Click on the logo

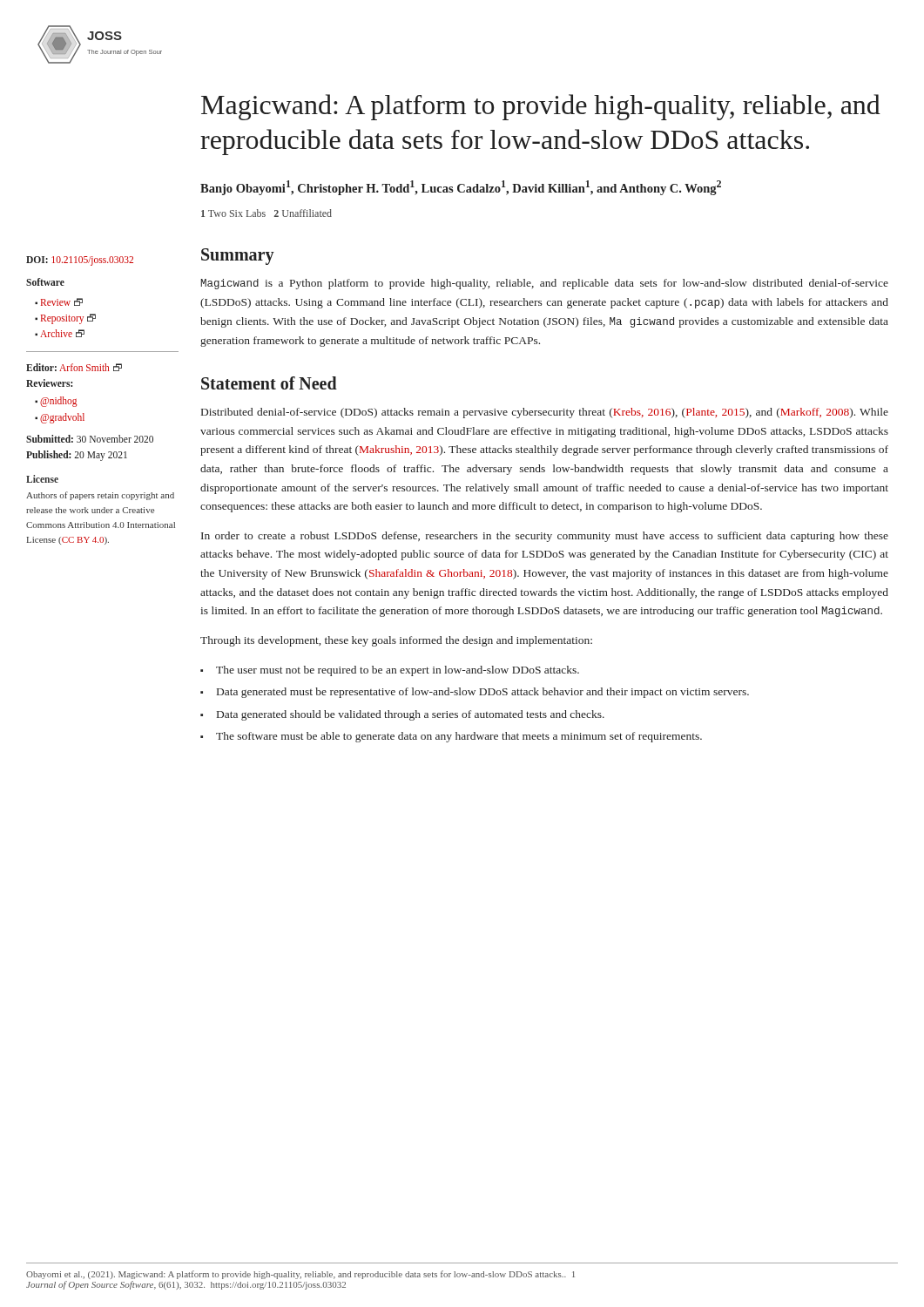click(93, 66)
